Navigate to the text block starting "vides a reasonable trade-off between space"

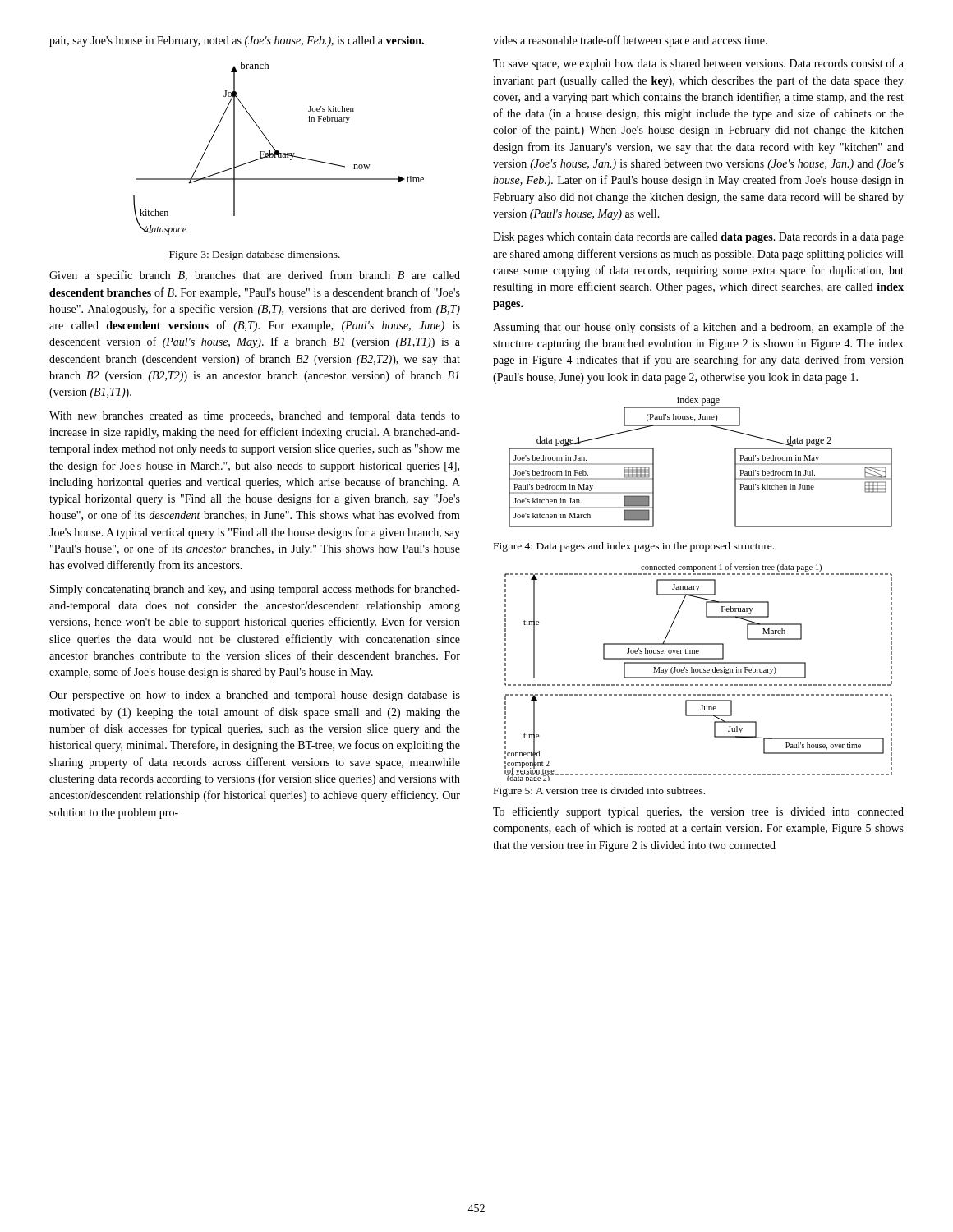point(630,41)
